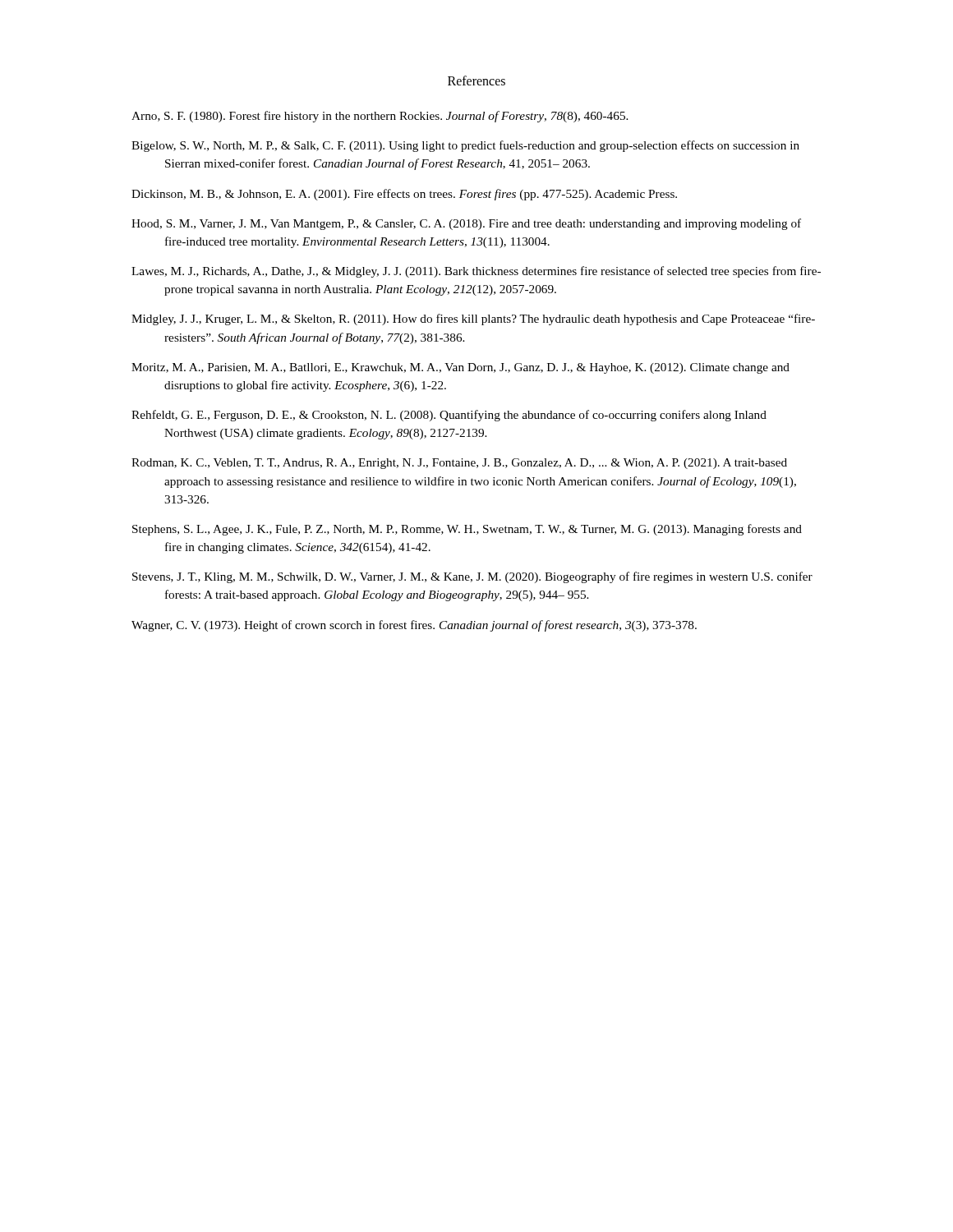Navigate to the text starting "Rodman, K. C.,"
This screenshot has height=1232, width=953.
(464, 481)
